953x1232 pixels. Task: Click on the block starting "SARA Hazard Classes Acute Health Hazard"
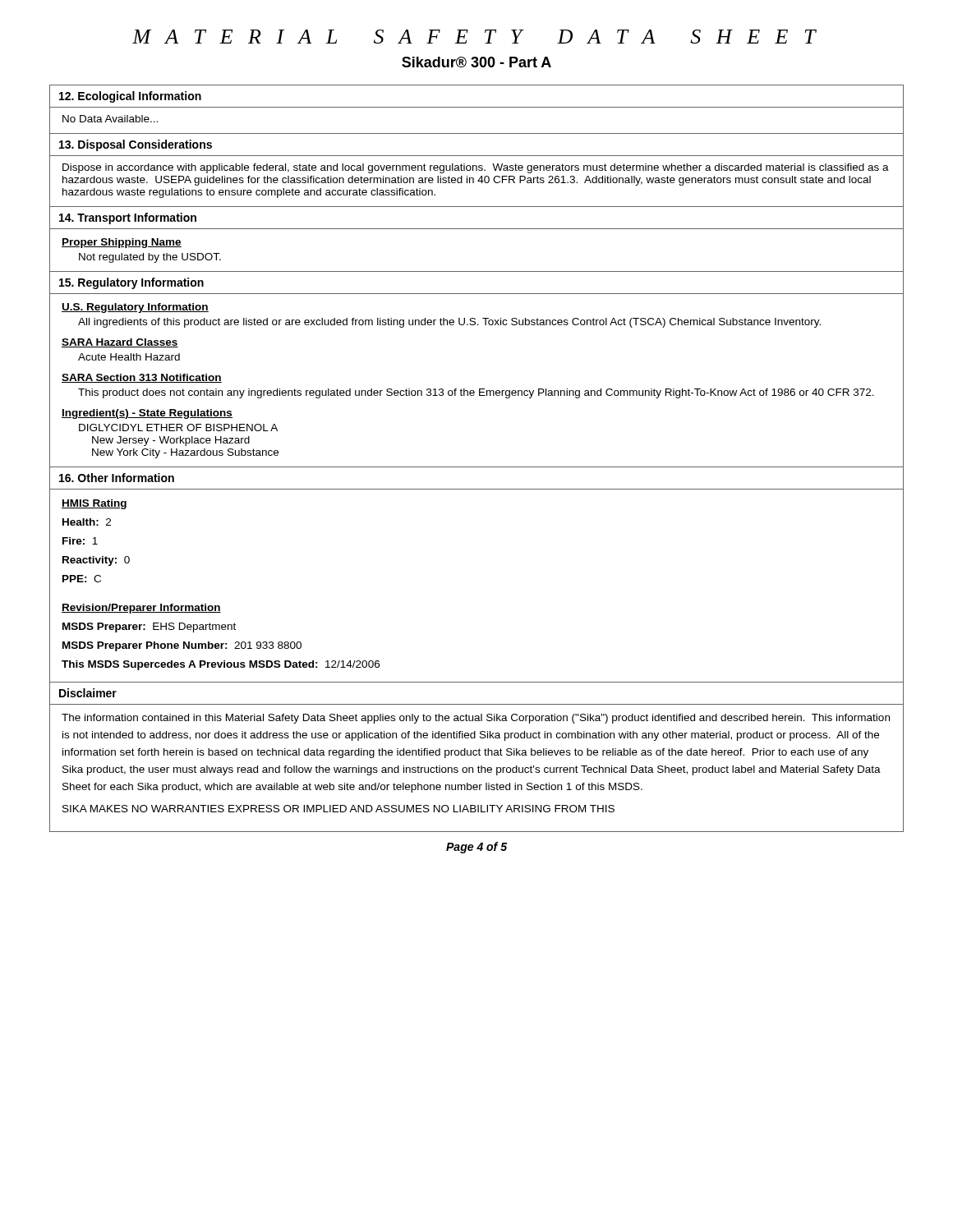coord(120,343)
